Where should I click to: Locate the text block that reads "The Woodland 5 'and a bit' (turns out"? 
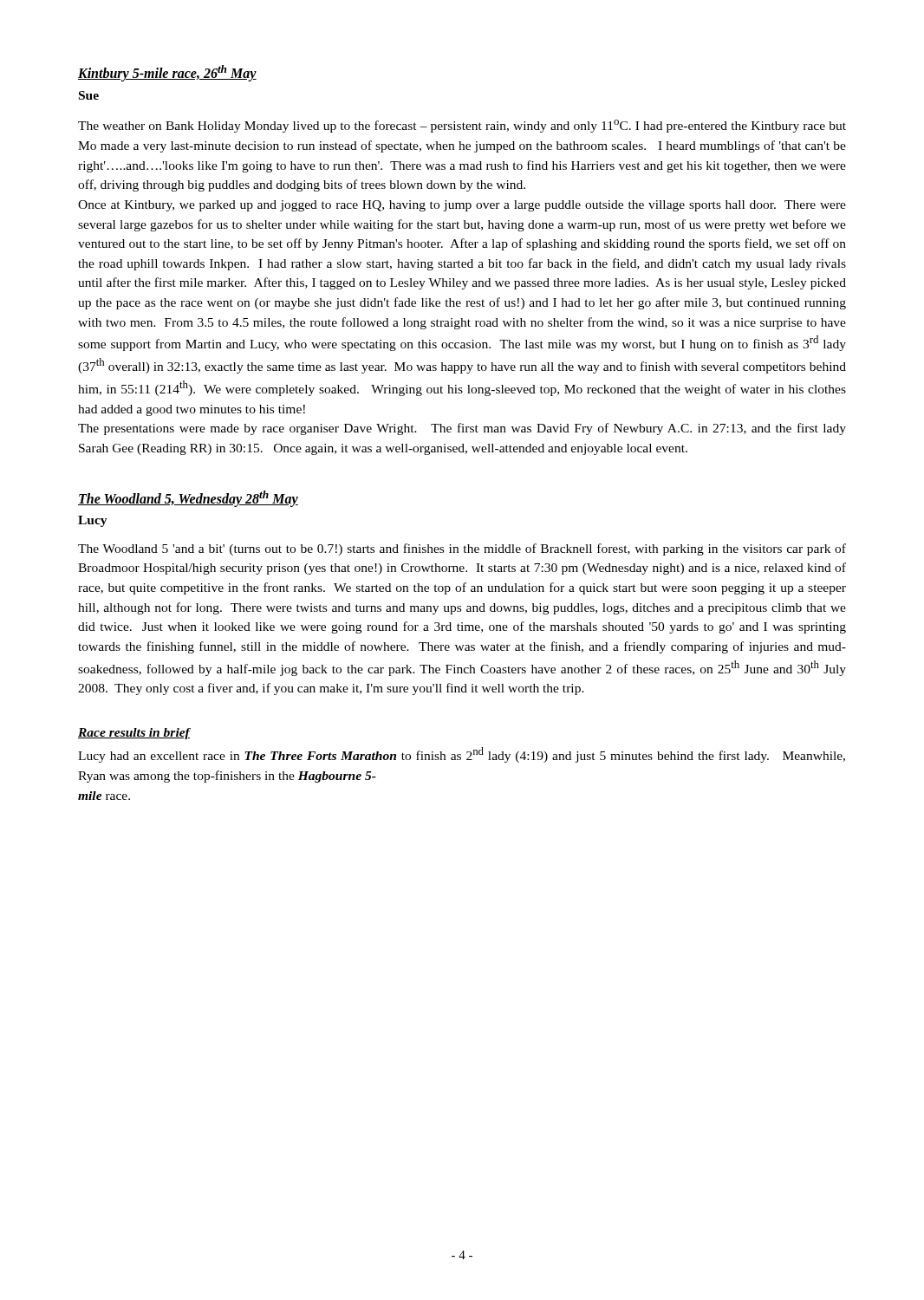[x=462, y=618]
